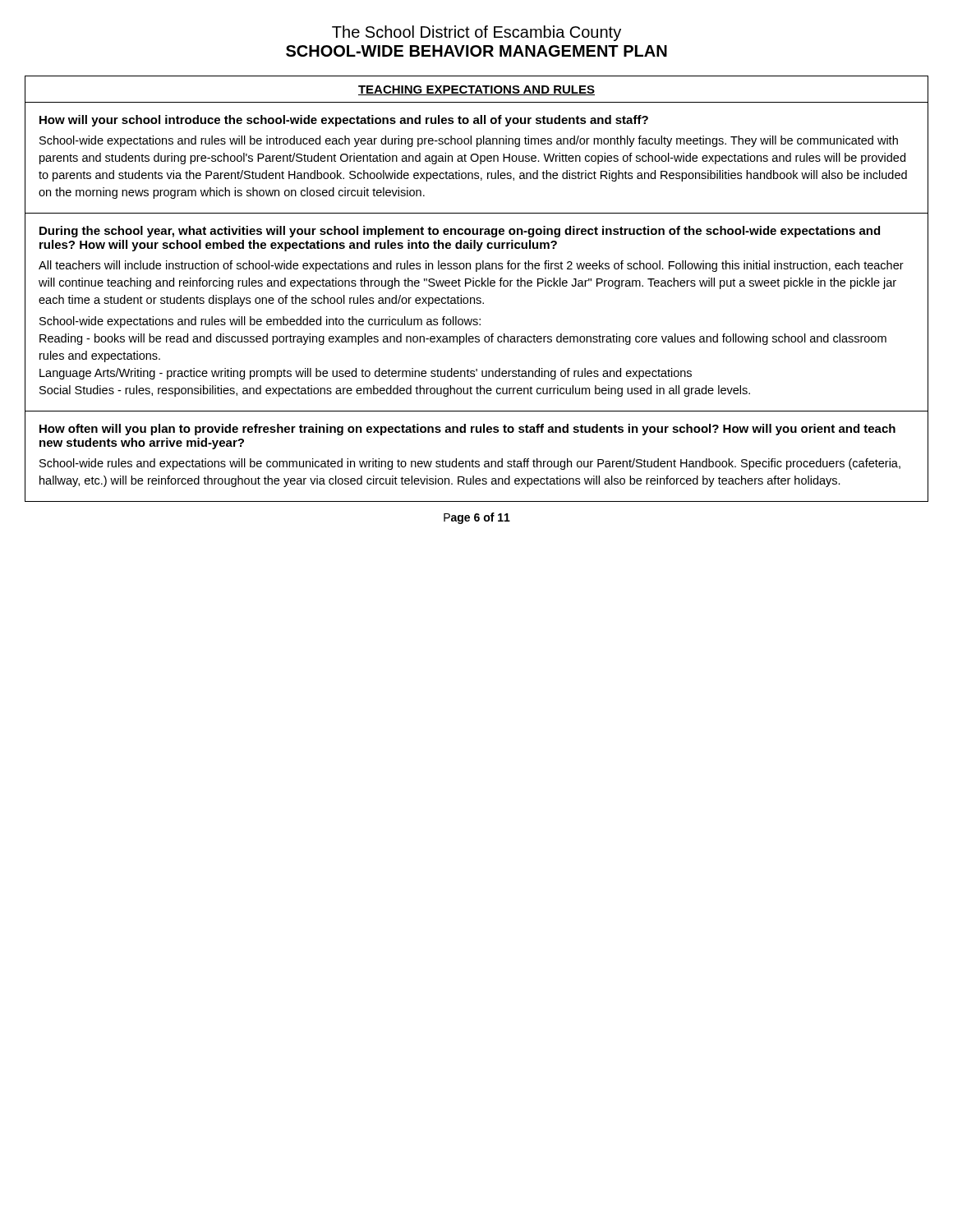Point to the element starting "During the school year, what activities will"
The image size is (953, 1232).
pyautogui.click(x=476, y=311)
